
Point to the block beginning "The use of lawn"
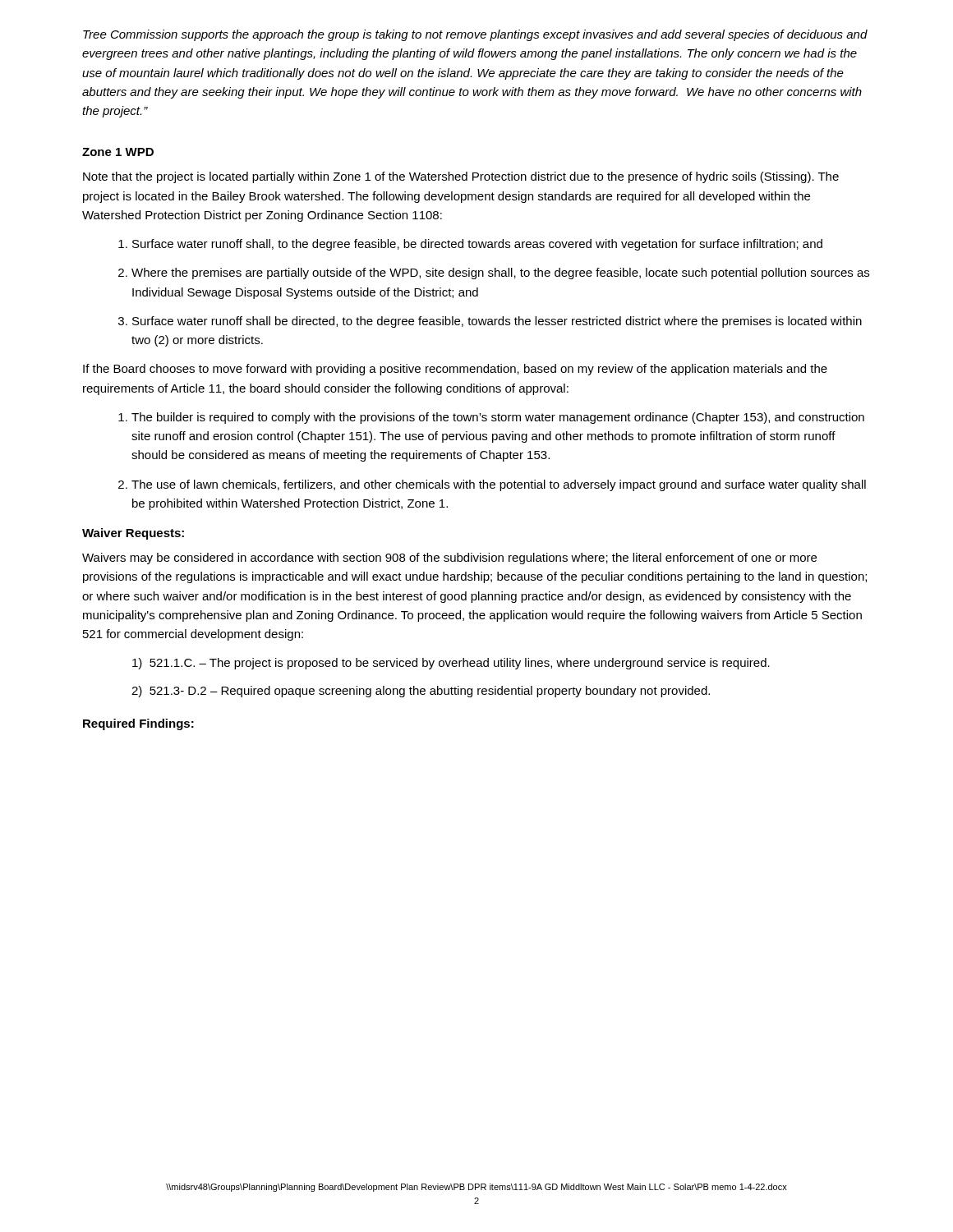click(476, 493)
